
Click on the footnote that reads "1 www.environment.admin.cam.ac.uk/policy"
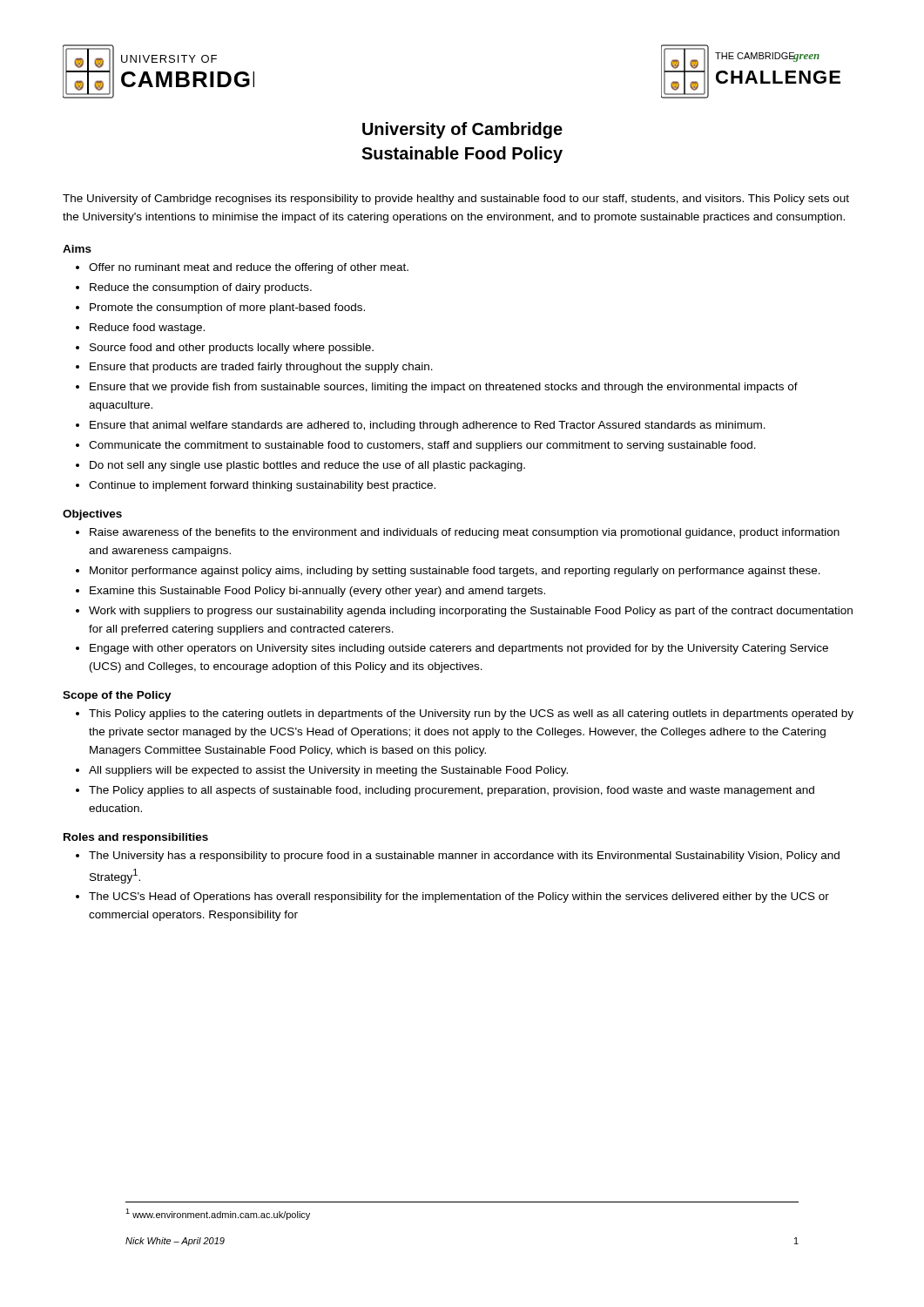coord(218,1213)
